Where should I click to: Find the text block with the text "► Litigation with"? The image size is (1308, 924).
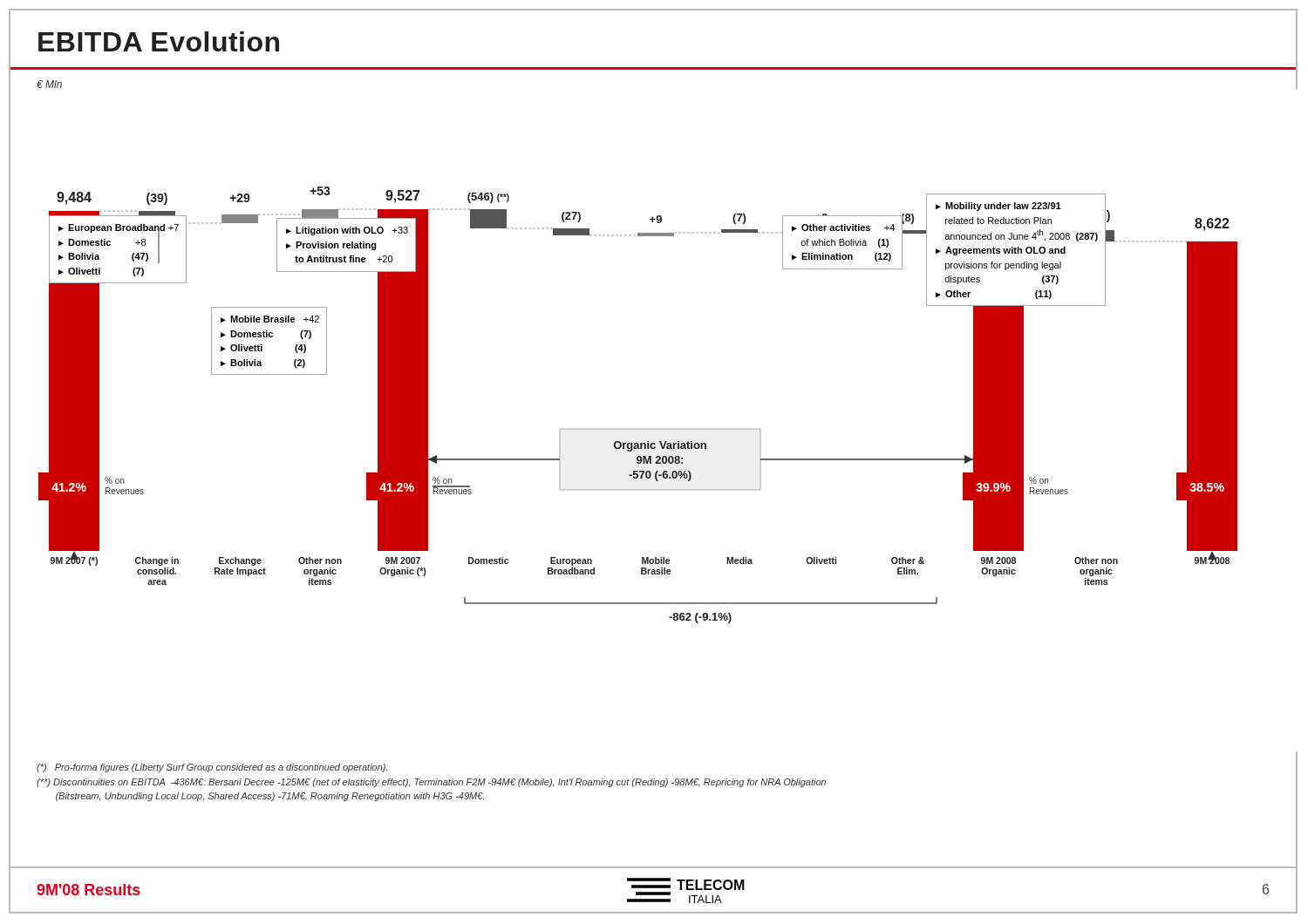tap(346, 244)
